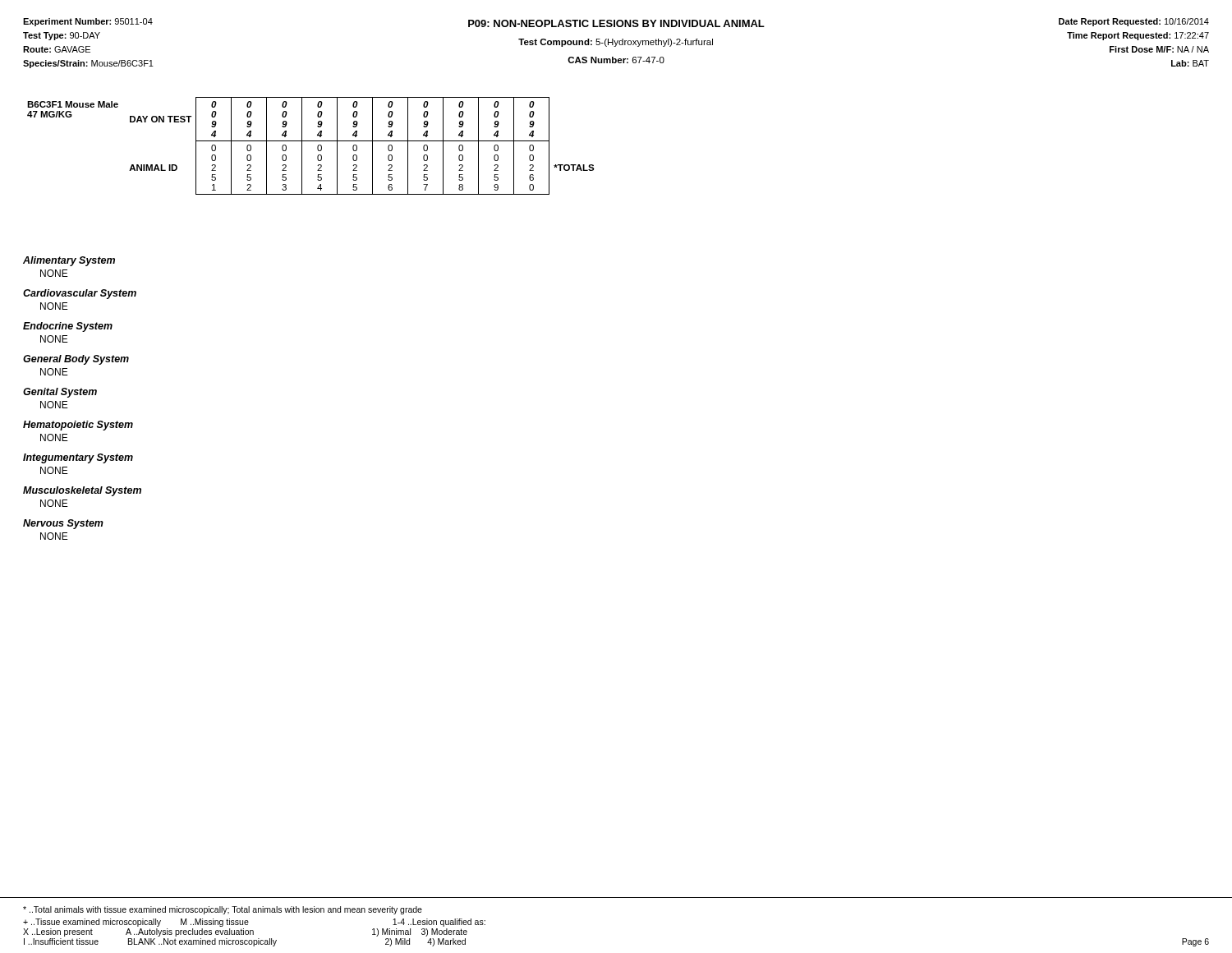This screenshot has height=953, width=1232.
Task: Select the block starting "Endocrine System"
Action: [x=68, y=326]
